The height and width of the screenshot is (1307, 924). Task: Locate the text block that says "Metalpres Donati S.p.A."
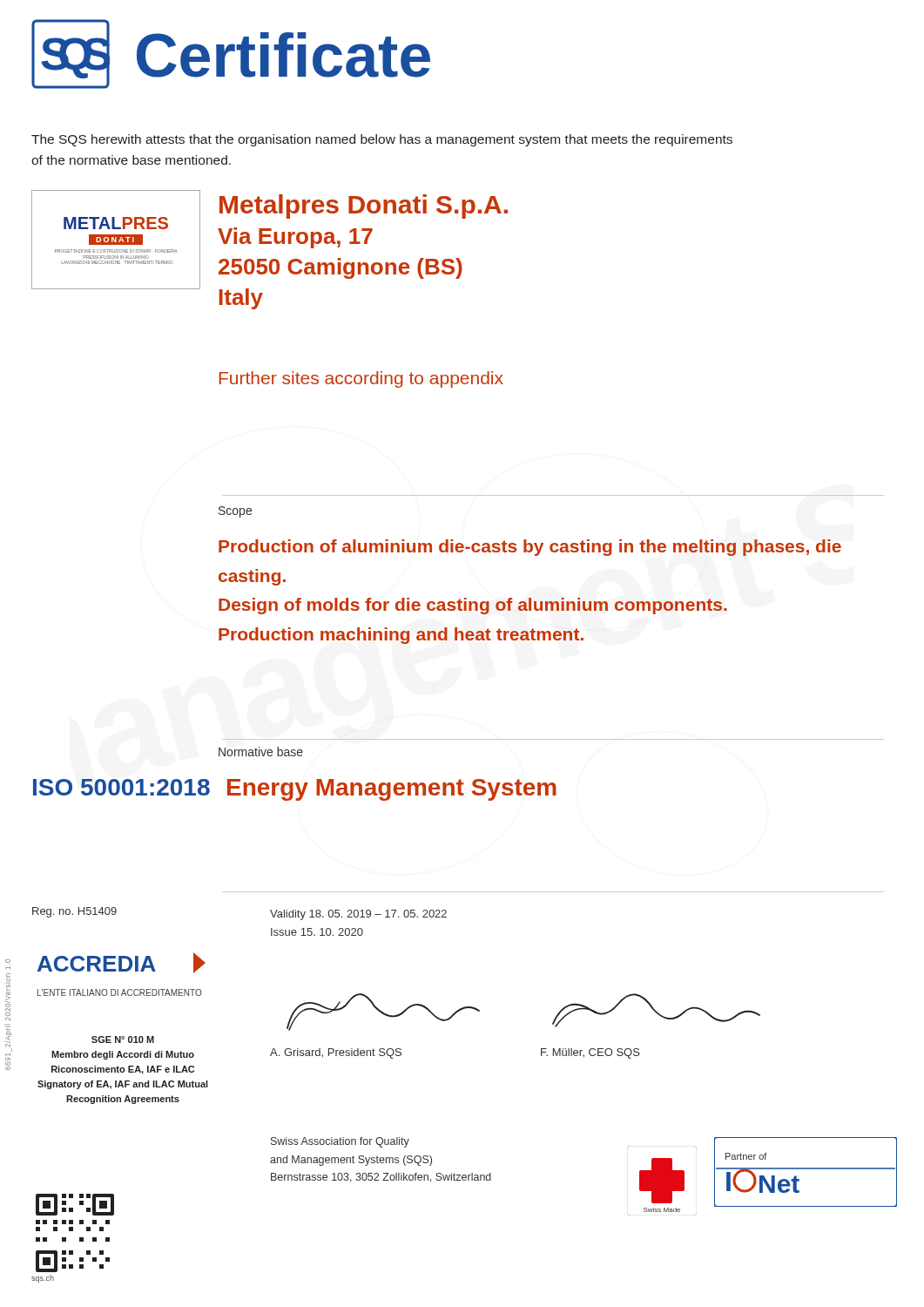(364, 207)
